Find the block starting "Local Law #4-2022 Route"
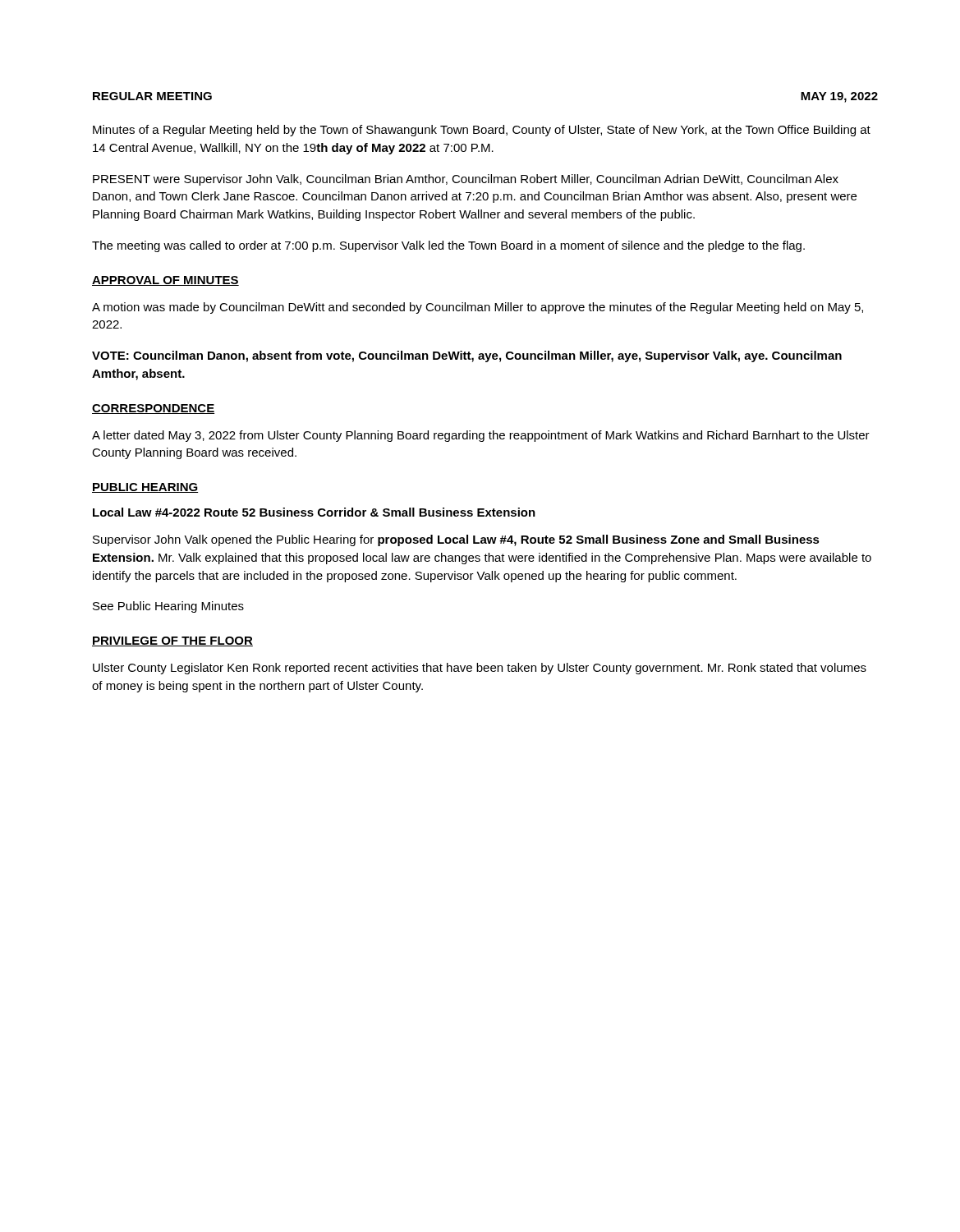This screenshot has width=960, height=1232. pyautogui.click(x=314, y=512)
